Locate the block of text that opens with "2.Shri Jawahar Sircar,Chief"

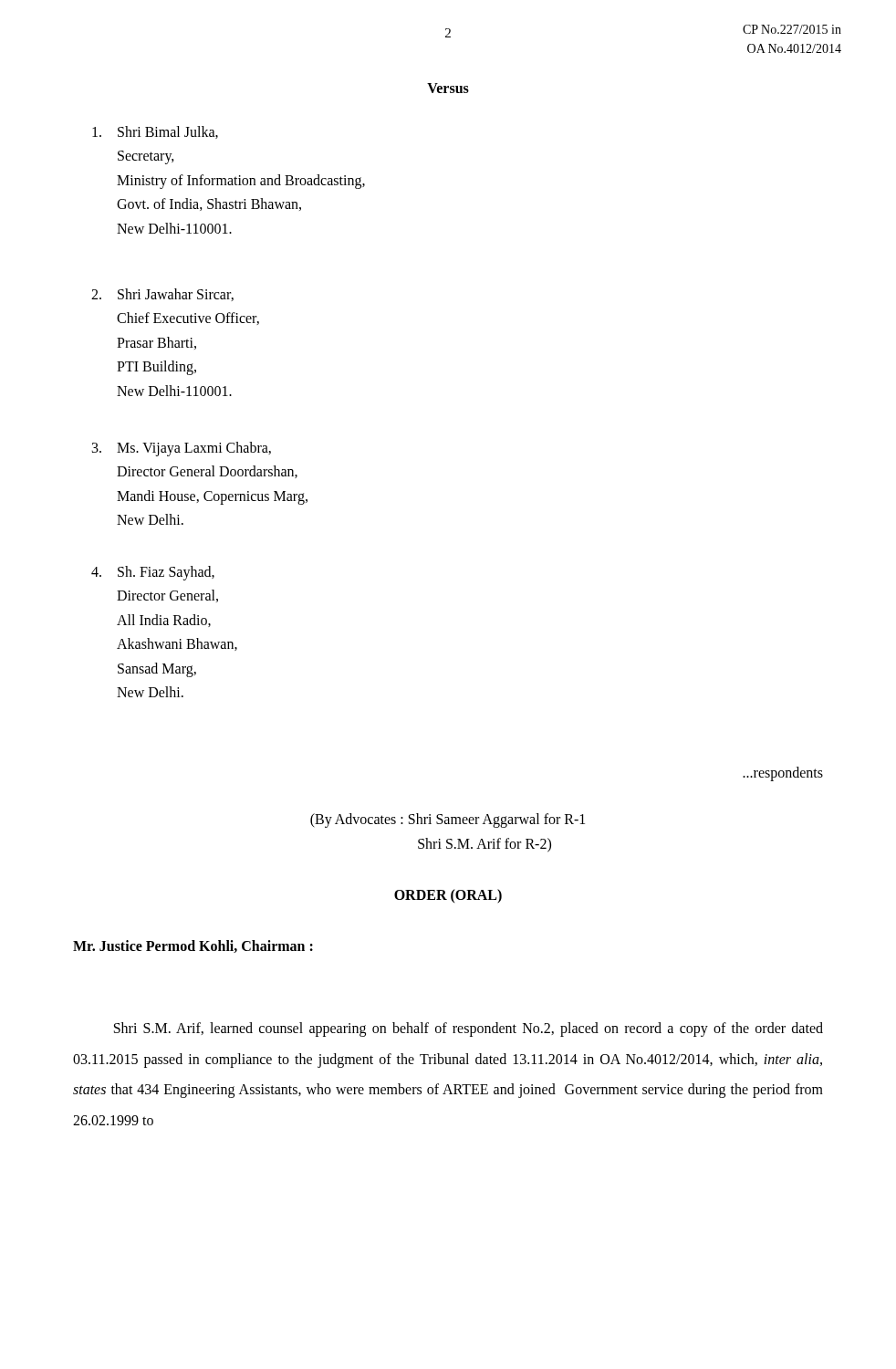pyautogui.click(x=162, y=295)
